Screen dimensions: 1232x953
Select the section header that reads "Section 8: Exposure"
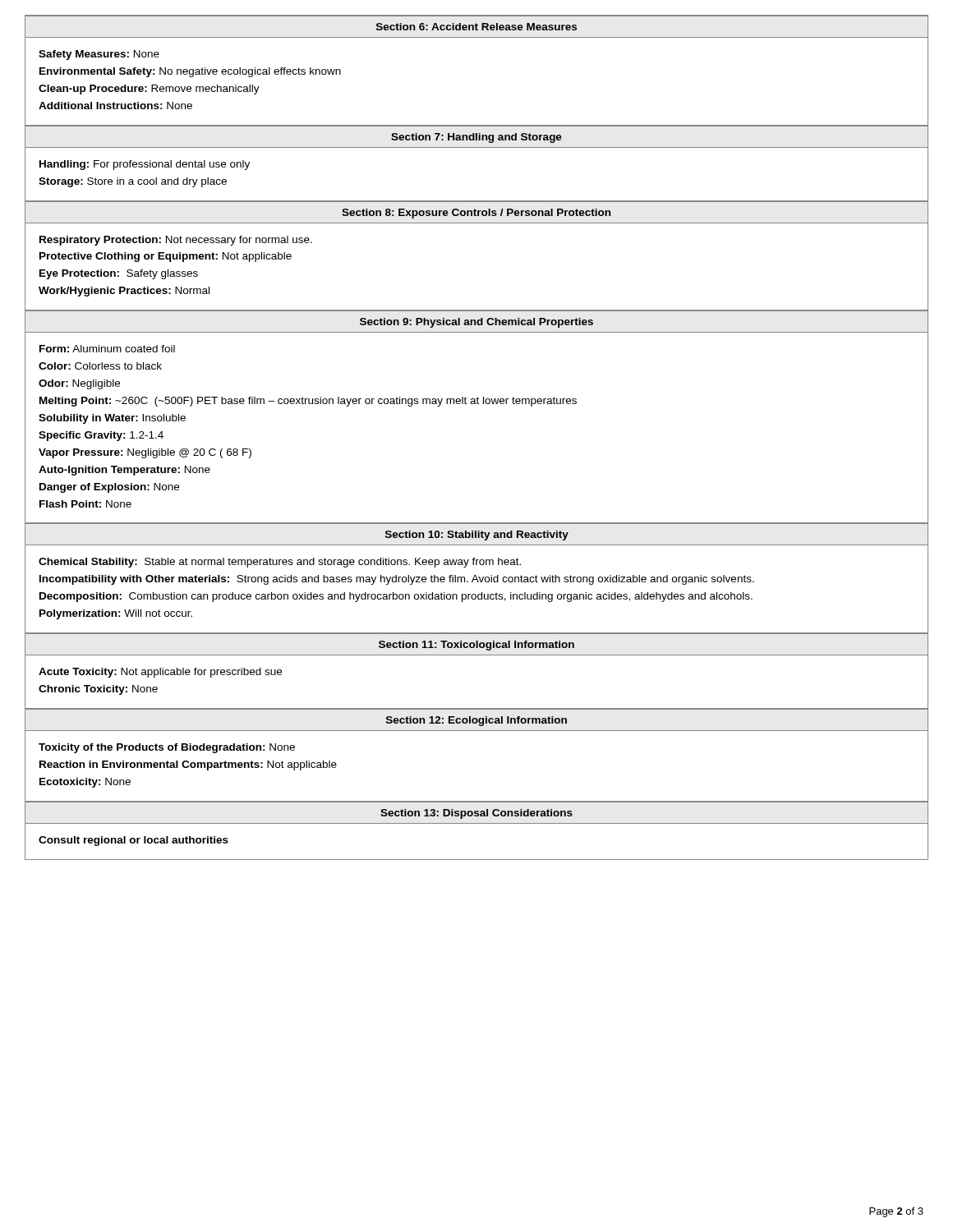tap(476, 212)
